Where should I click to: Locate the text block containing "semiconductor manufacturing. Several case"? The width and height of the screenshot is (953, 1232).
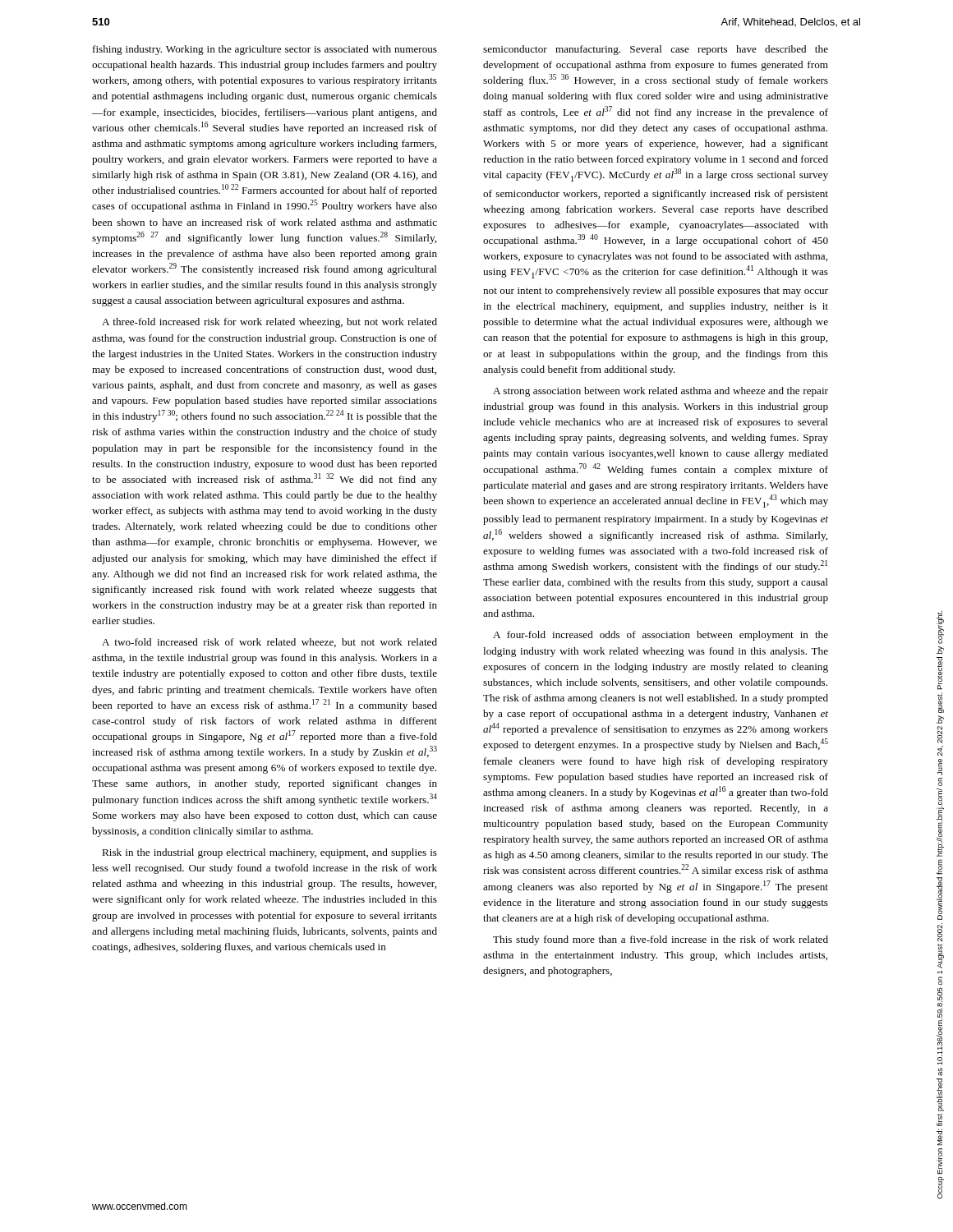(x=656, y=510)
